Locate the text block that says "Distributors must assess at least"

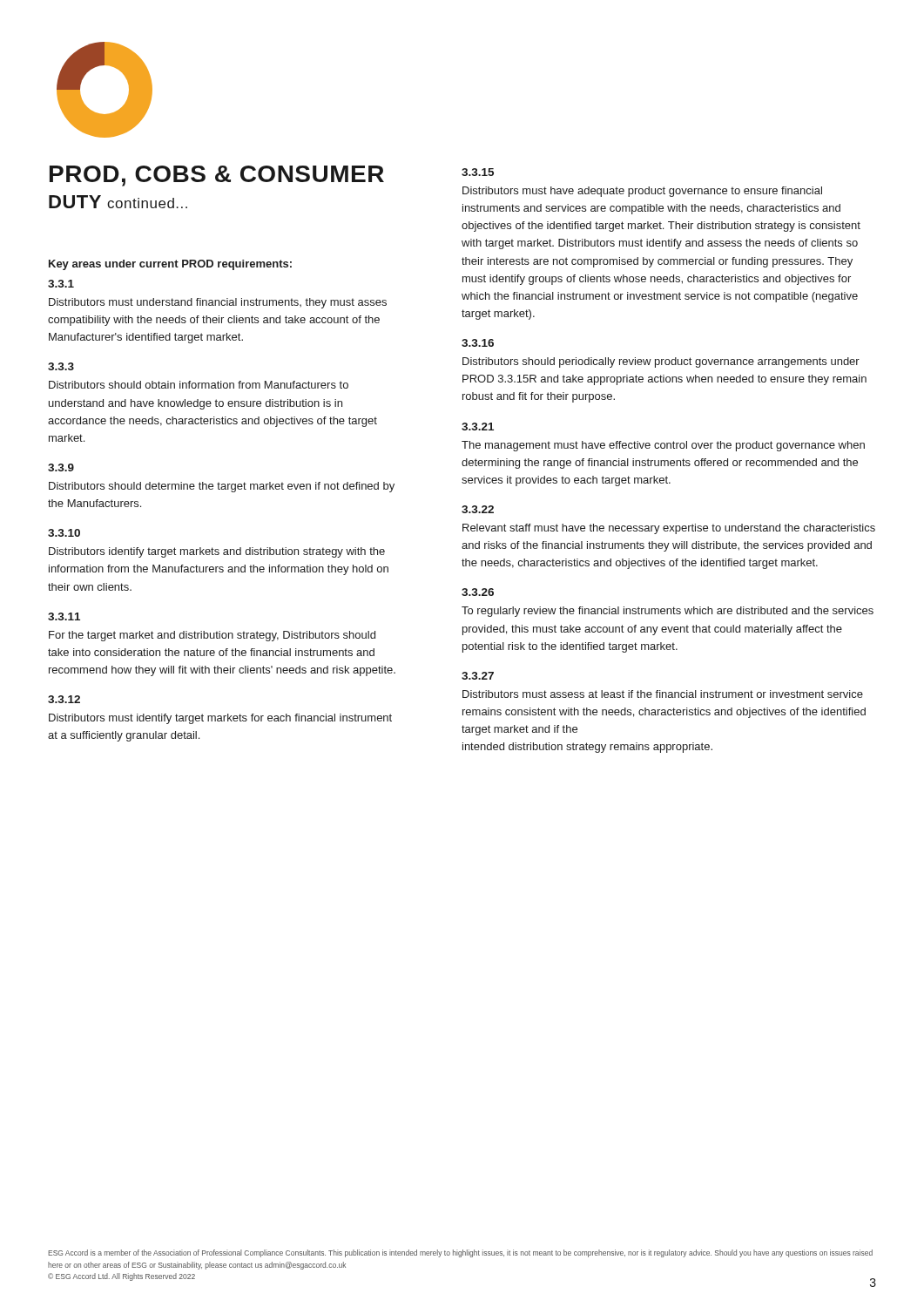click(x=664, y=720)
